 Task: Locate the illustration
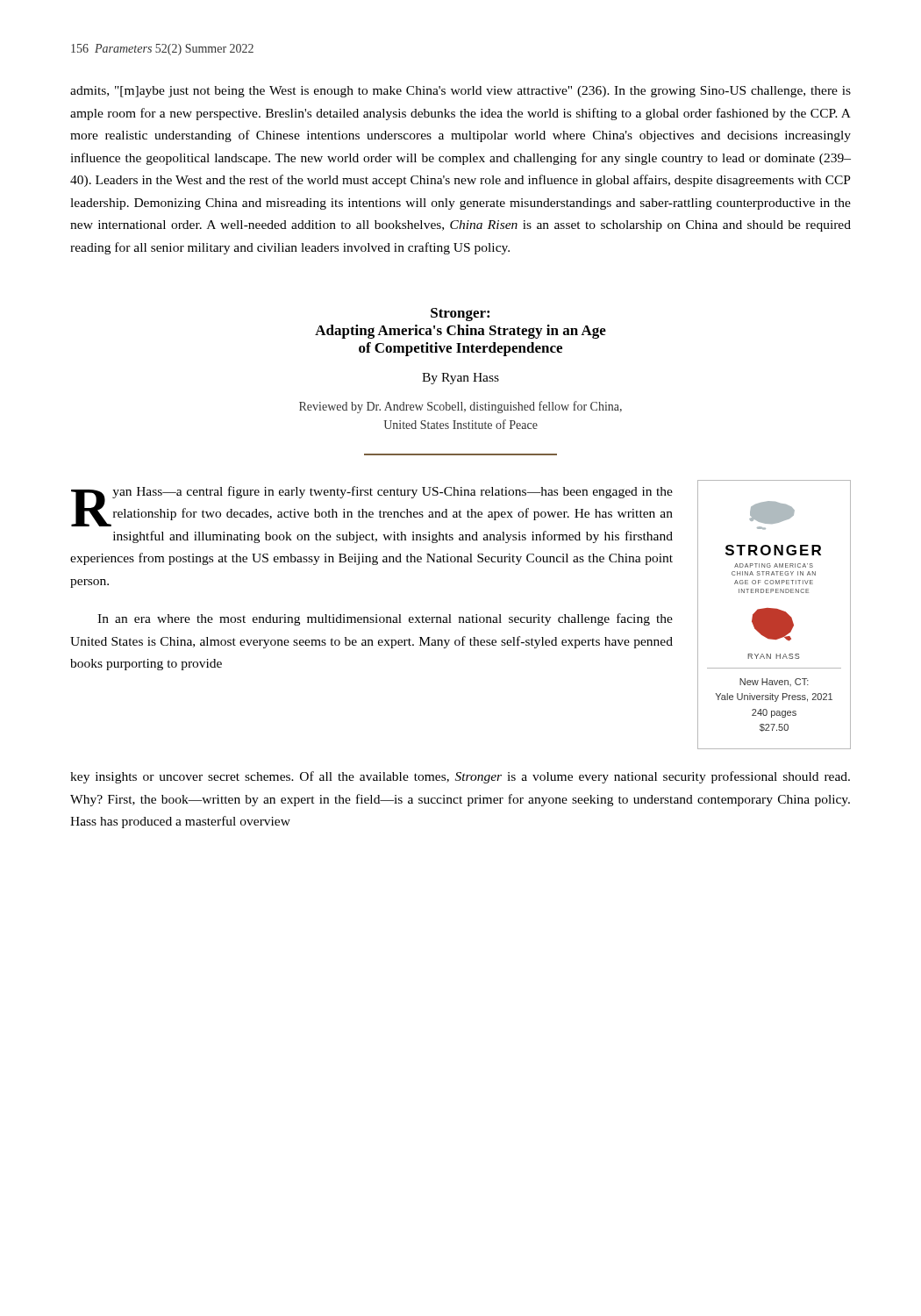(774, 614)
